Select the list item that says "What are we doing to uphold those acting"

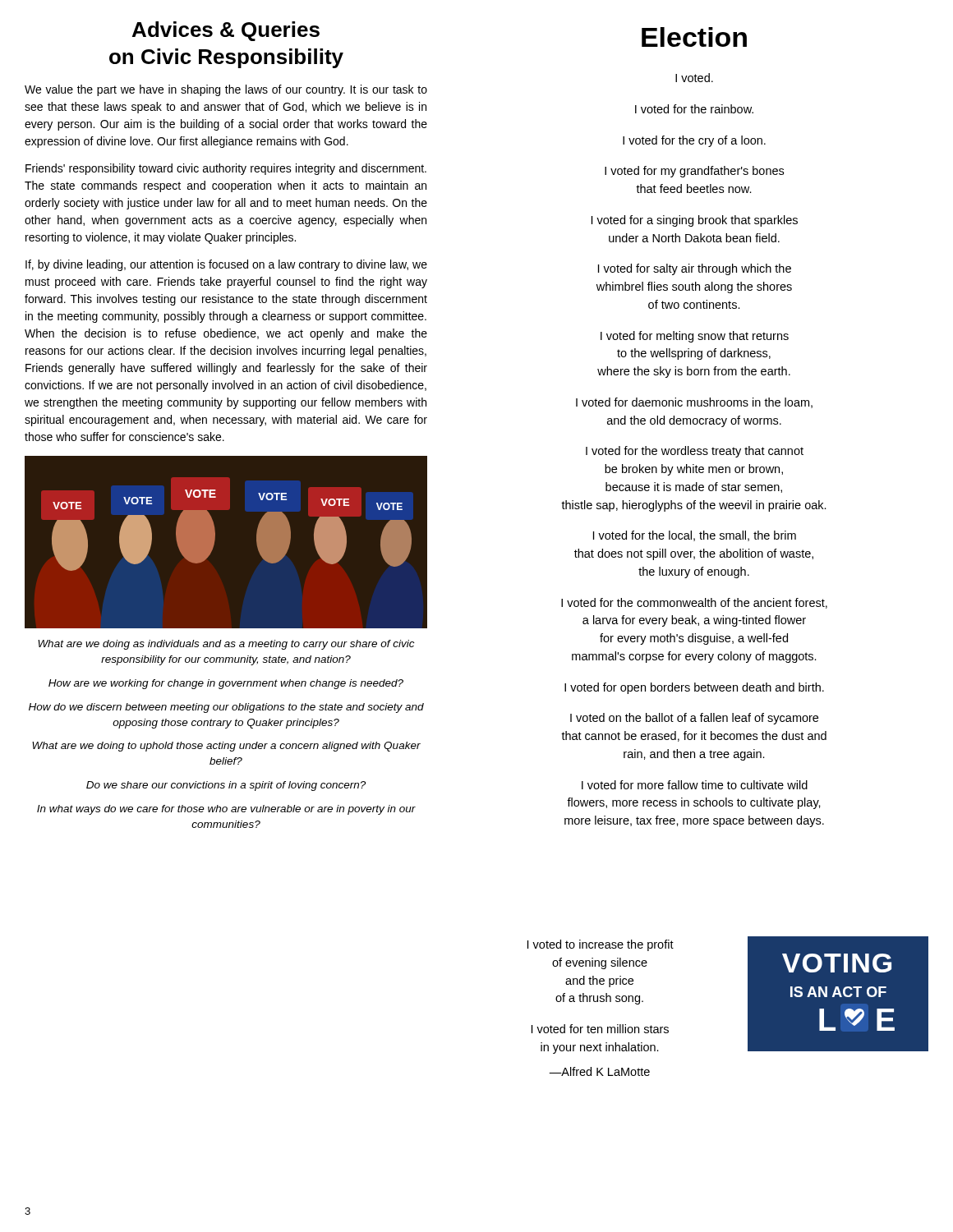point(226,754)
